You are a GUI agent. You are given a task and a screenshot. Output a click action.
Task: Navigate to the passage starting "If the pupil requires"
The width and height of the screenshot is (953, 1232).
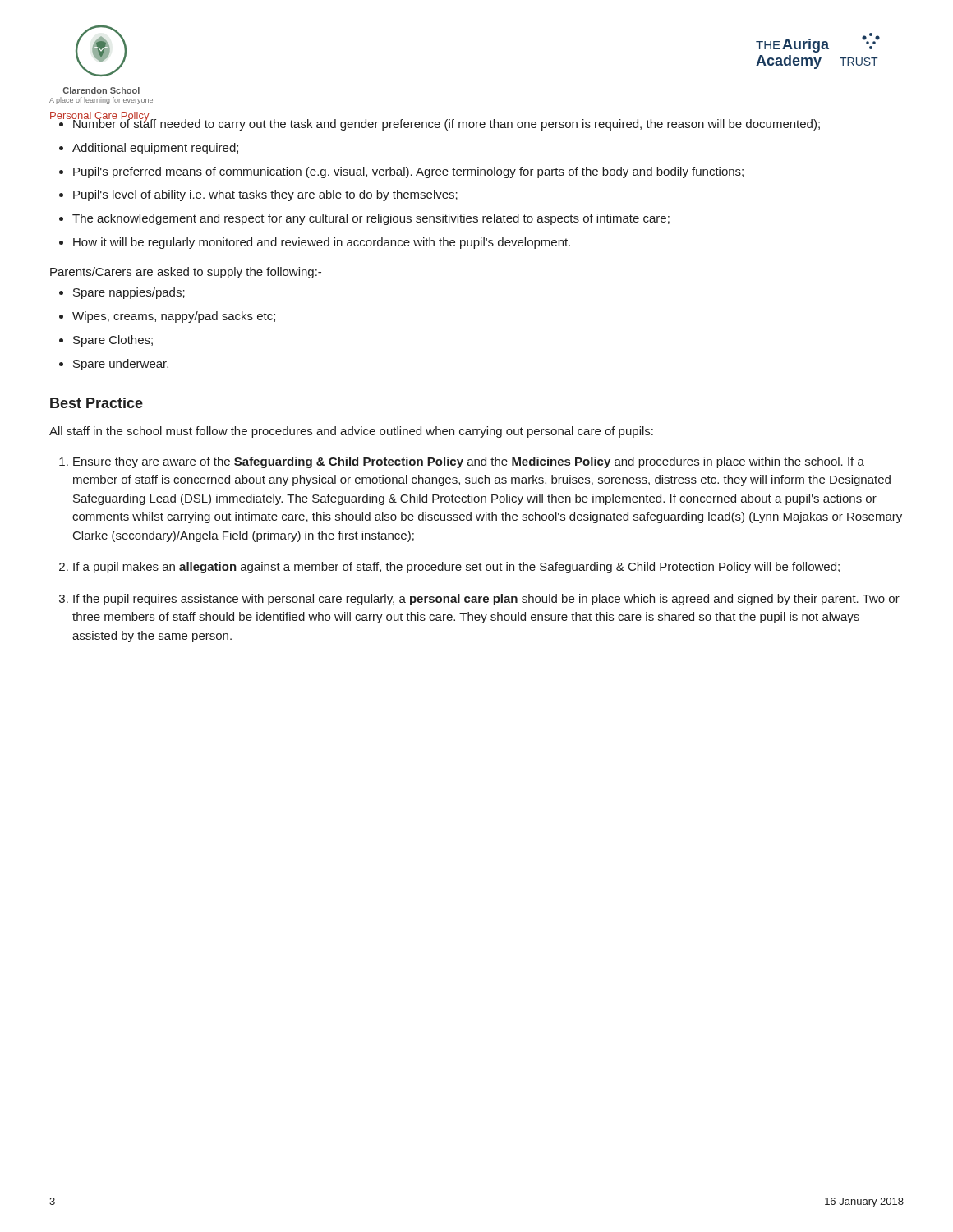tap(486, 617)
